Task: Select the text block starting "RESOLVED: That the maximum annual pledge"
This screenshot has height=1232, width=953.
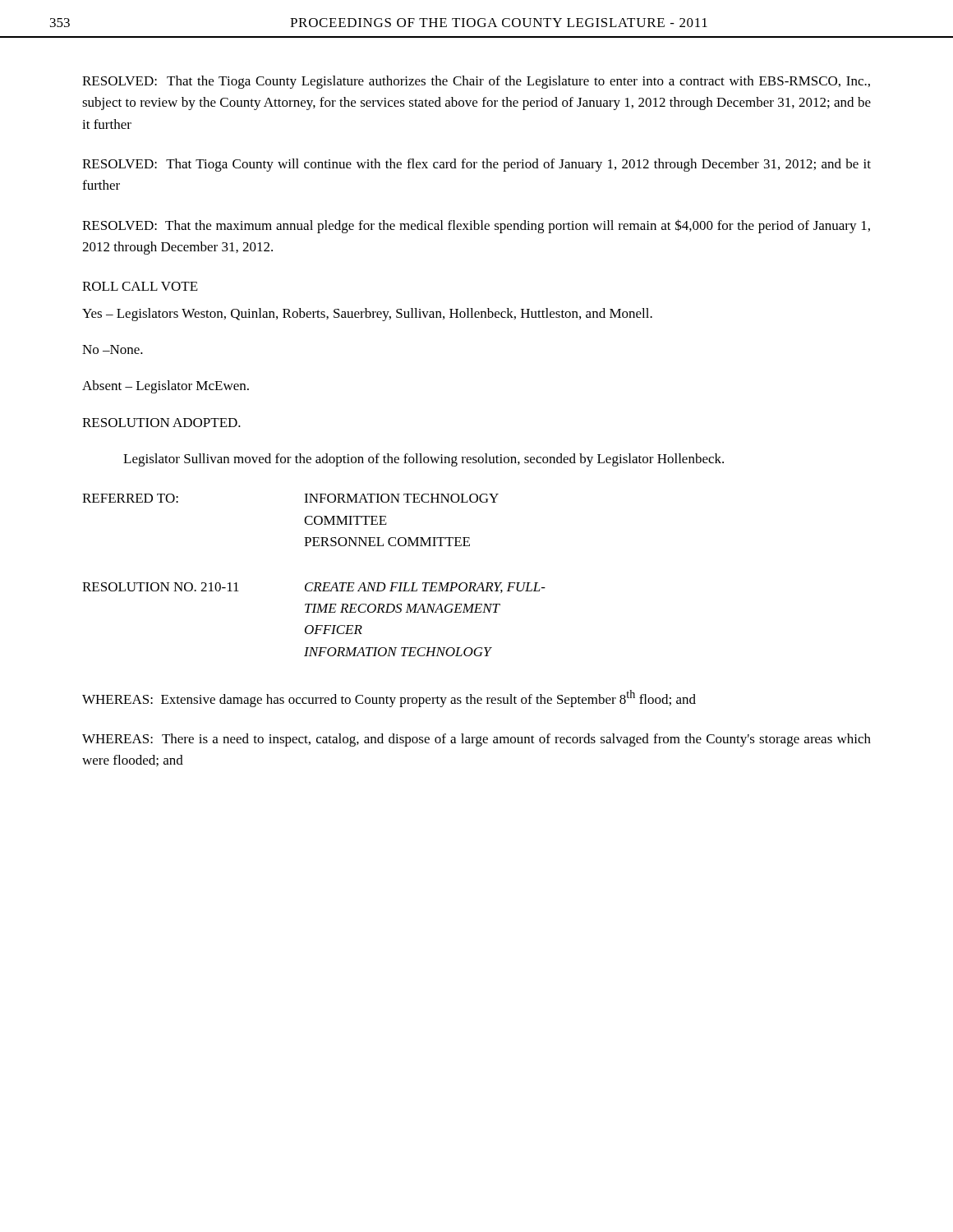Action: 476,236
